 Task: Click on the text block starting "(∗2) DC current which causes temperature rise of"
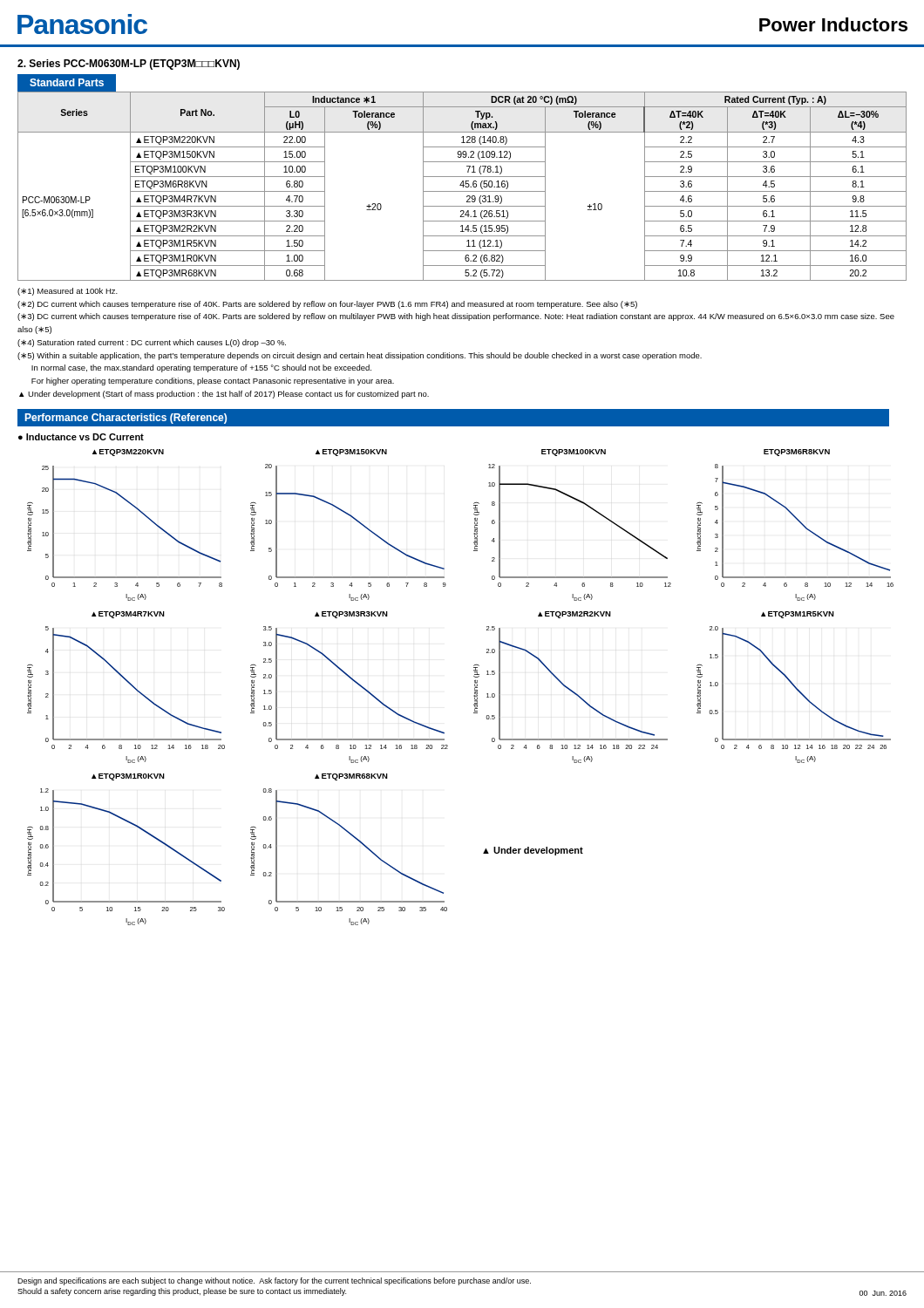click(x=328, y=304)
